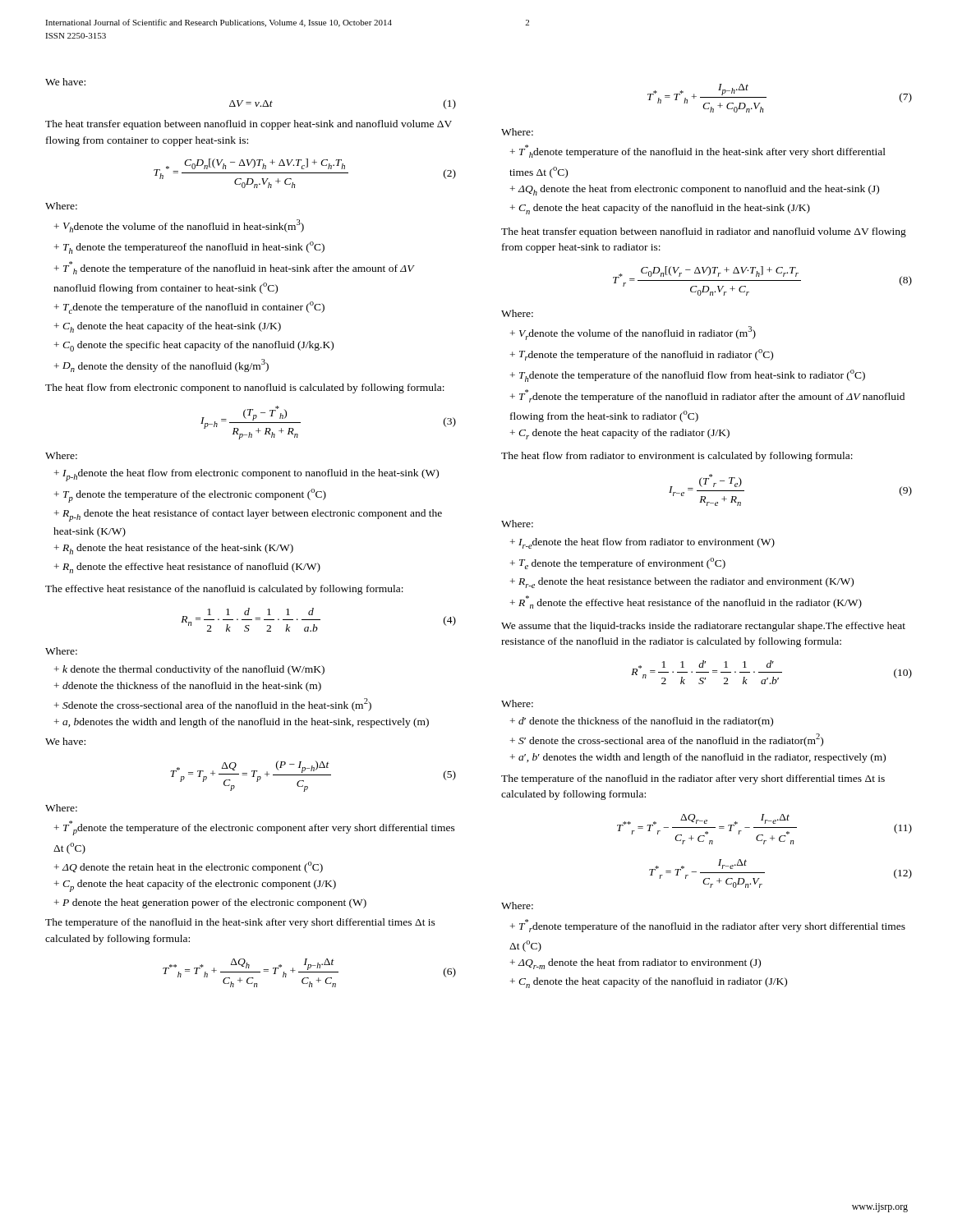Where does it say "ΔV = v.Δt (1)"?

258,104
